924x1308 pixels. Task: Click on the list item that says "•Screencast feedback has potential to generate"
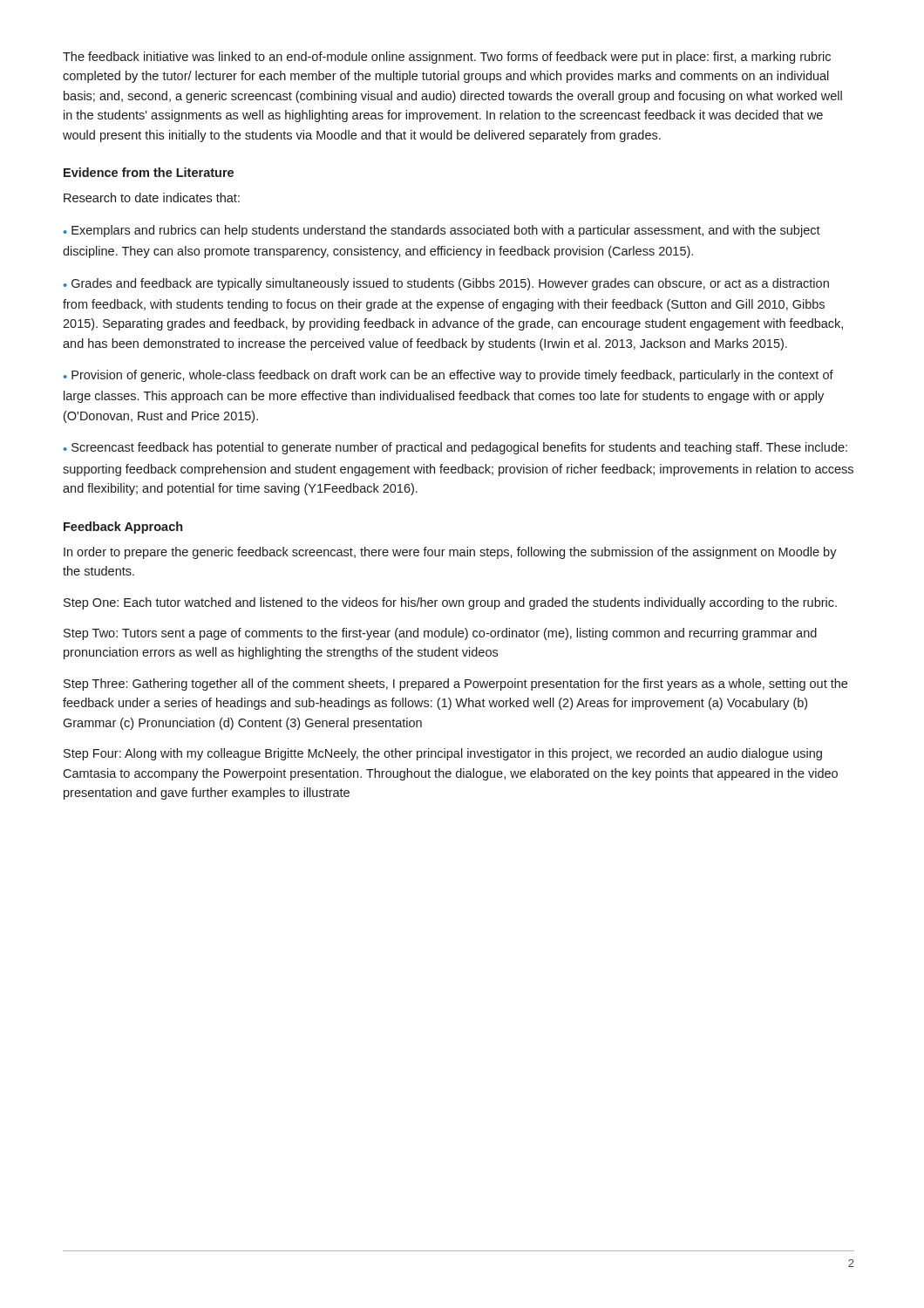pos(458,467)
